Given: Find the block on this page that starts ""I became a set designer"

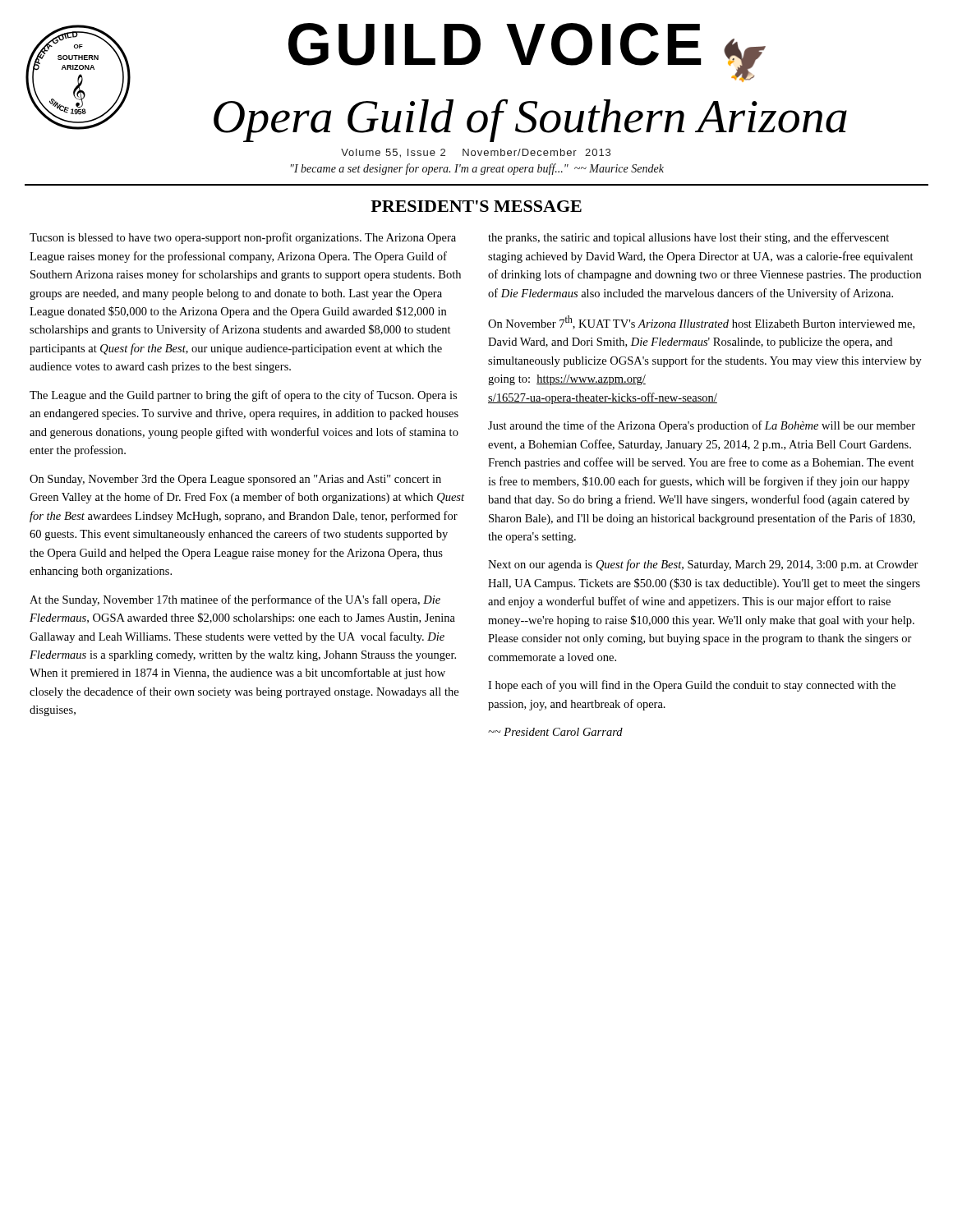Looking at the screenshot, I should [x=476, y=169].
